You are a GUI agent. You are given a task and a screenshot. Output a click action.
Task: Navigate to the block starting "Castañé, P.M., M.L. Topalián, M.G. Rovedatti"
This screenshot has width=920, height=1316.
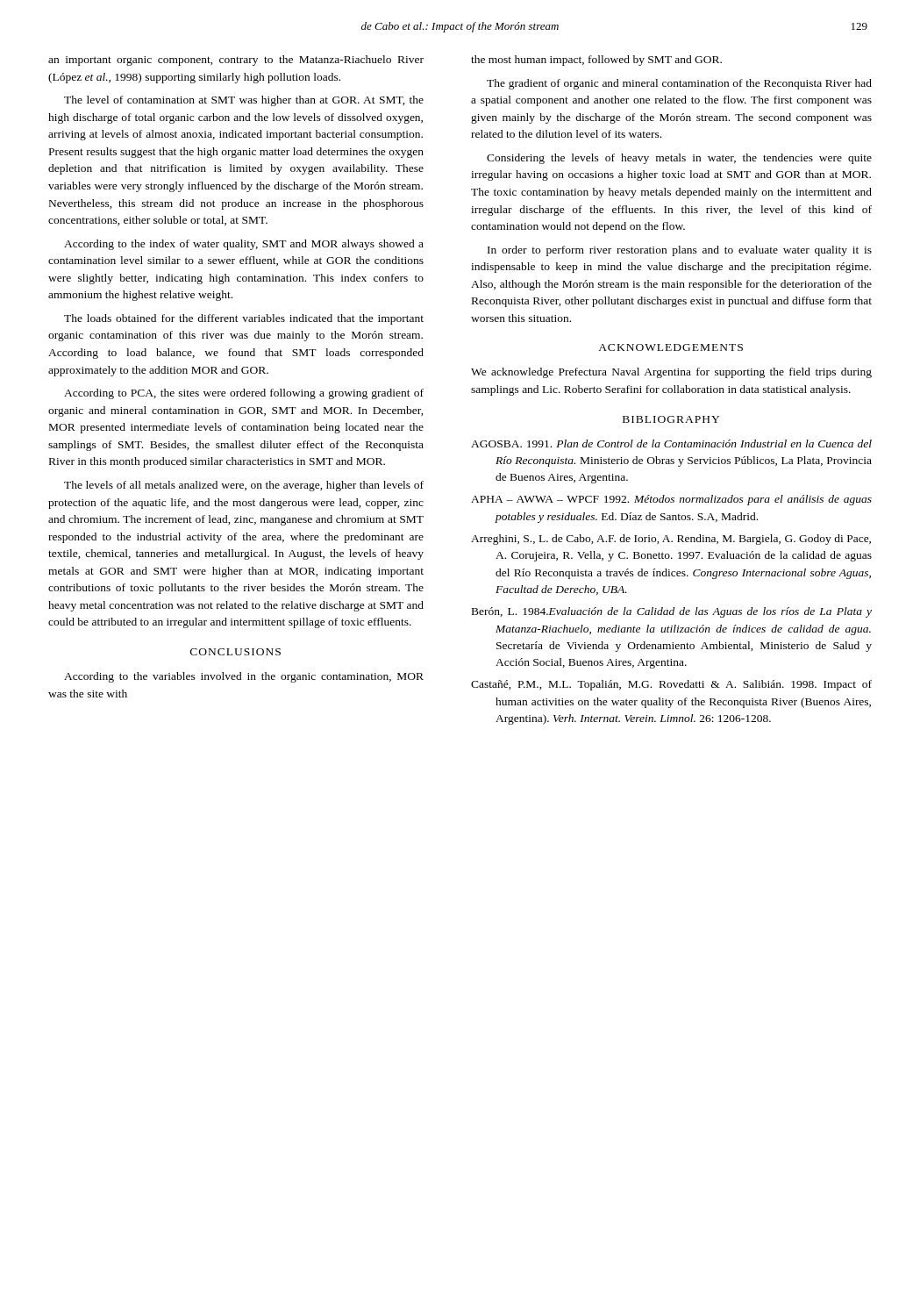point(671,701)
